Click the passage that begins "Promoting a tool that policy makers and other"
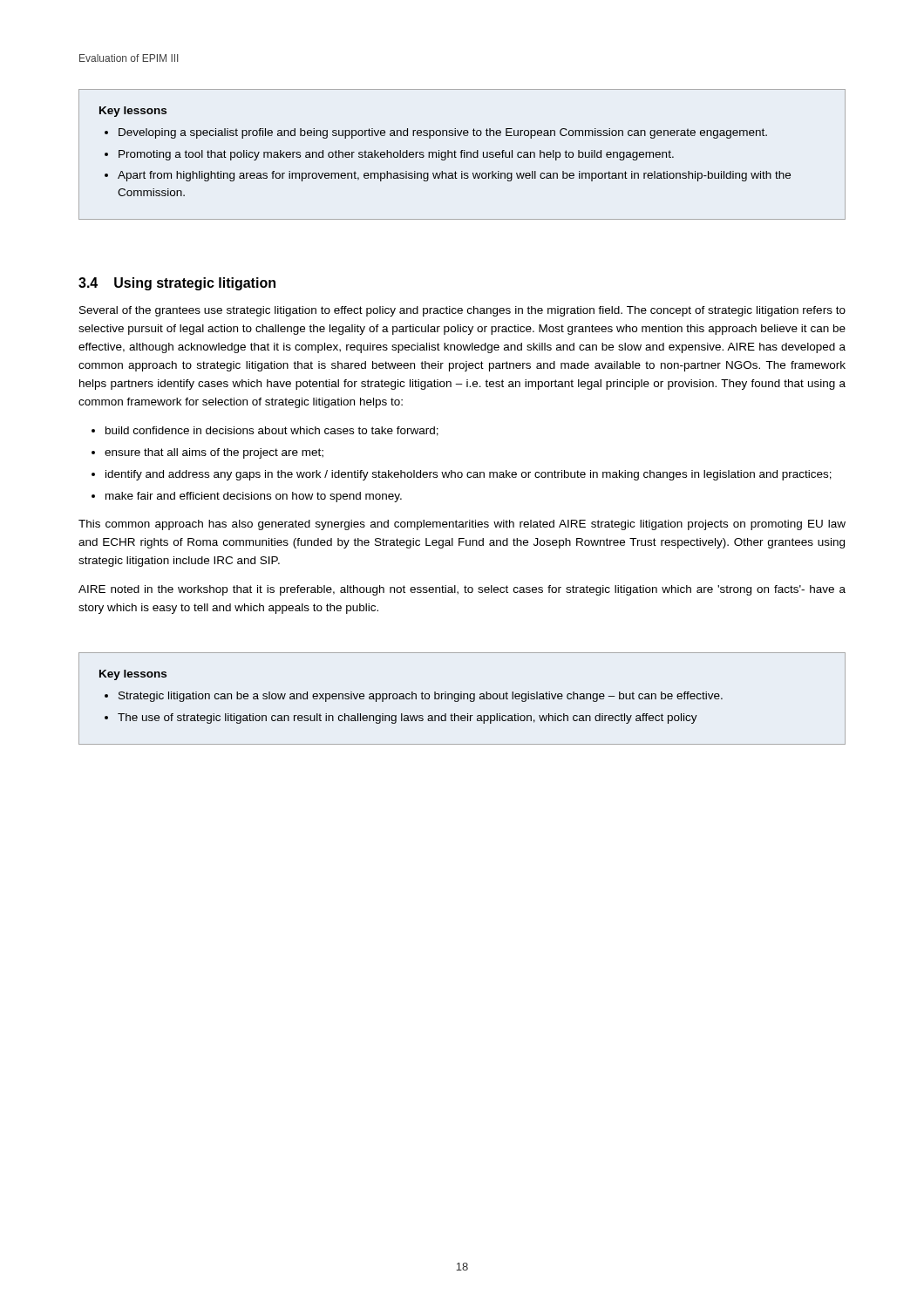The width and height of the screenshot is (924, 1308). tap(396, 154)
